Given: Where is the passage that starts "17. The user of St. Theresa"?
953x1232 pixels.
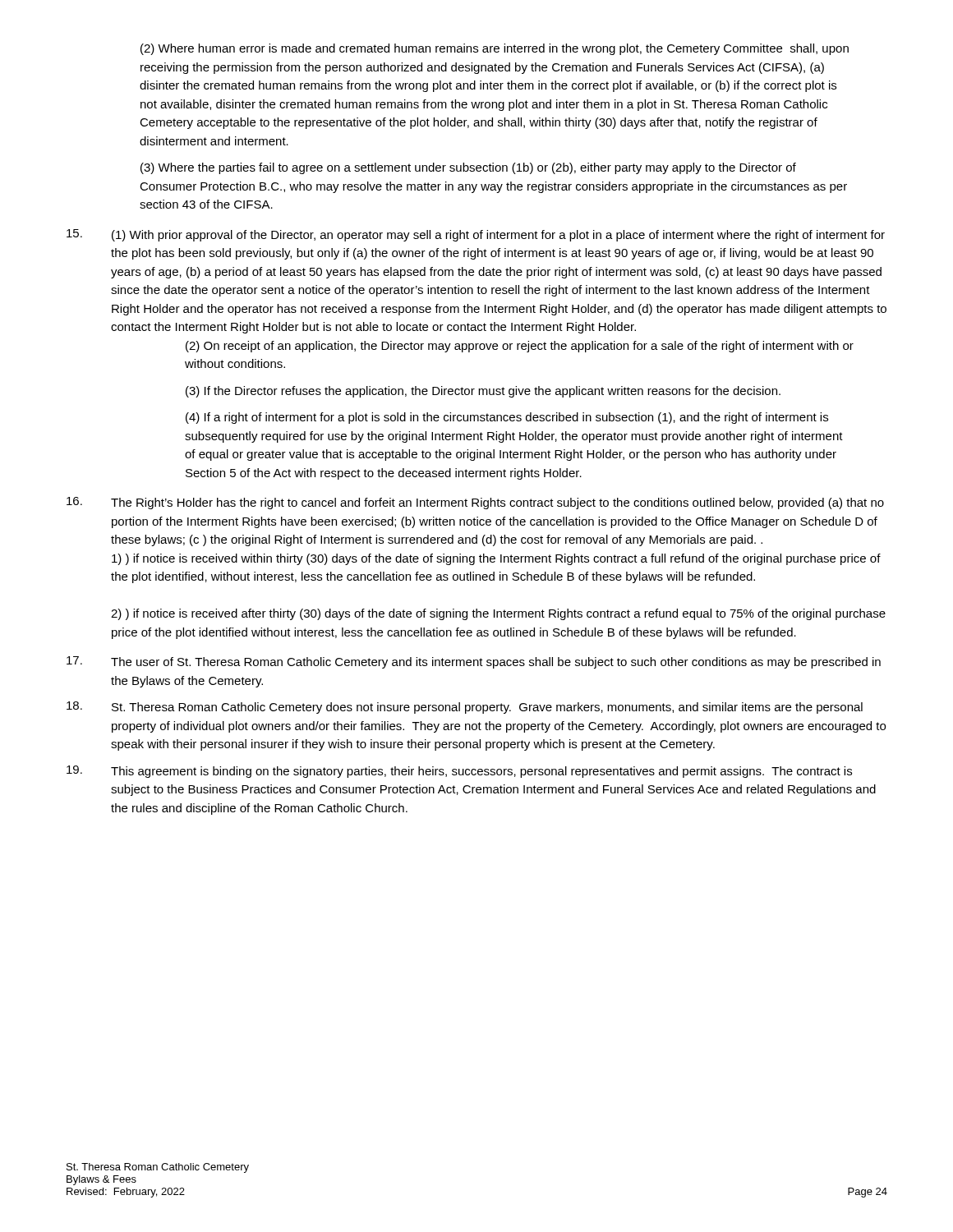Looking at the screenshot, I should click(x=476, y=671).
